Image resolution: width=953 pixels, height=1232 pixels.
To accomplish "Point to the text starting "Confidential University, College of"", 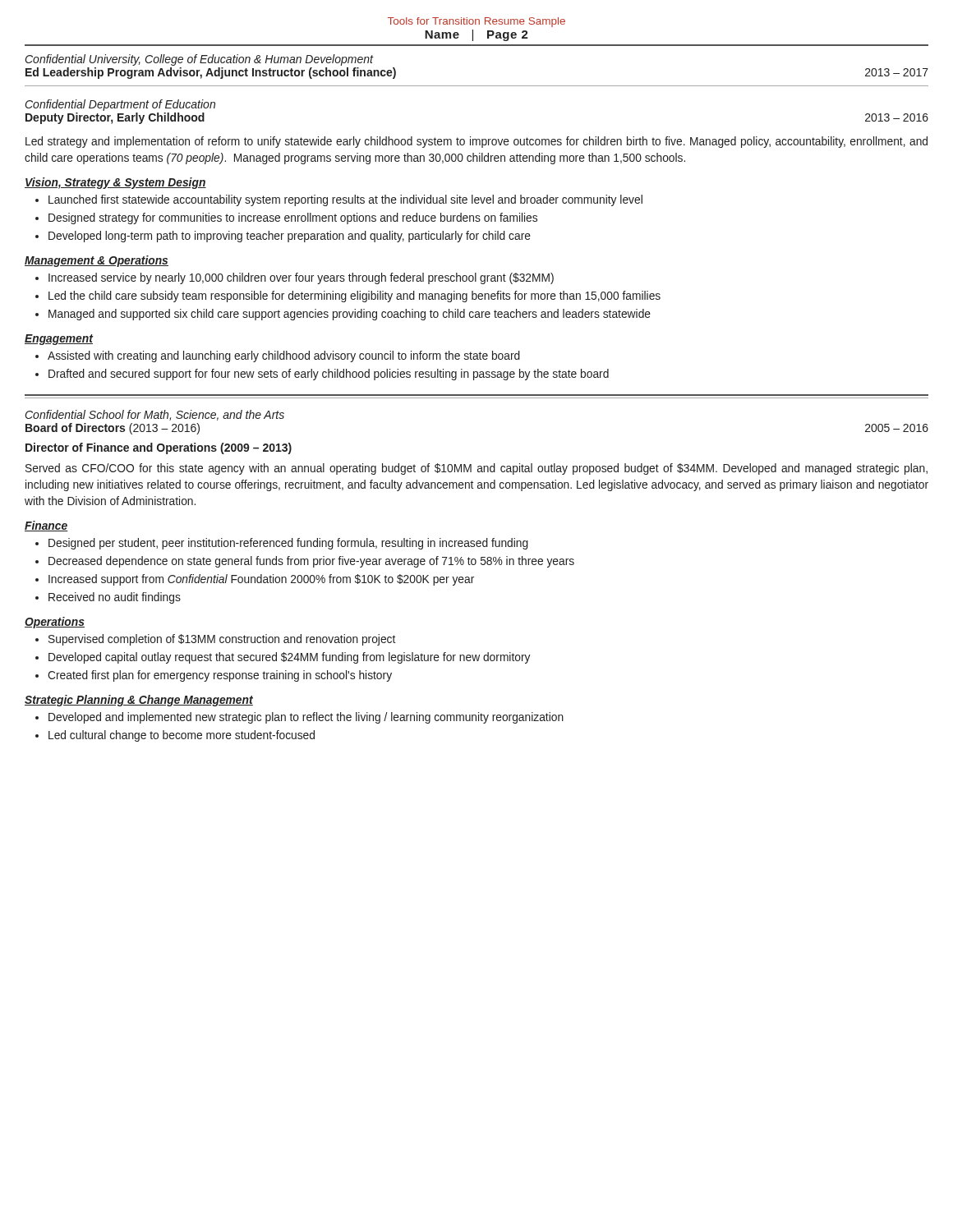I will click(200, 60).
